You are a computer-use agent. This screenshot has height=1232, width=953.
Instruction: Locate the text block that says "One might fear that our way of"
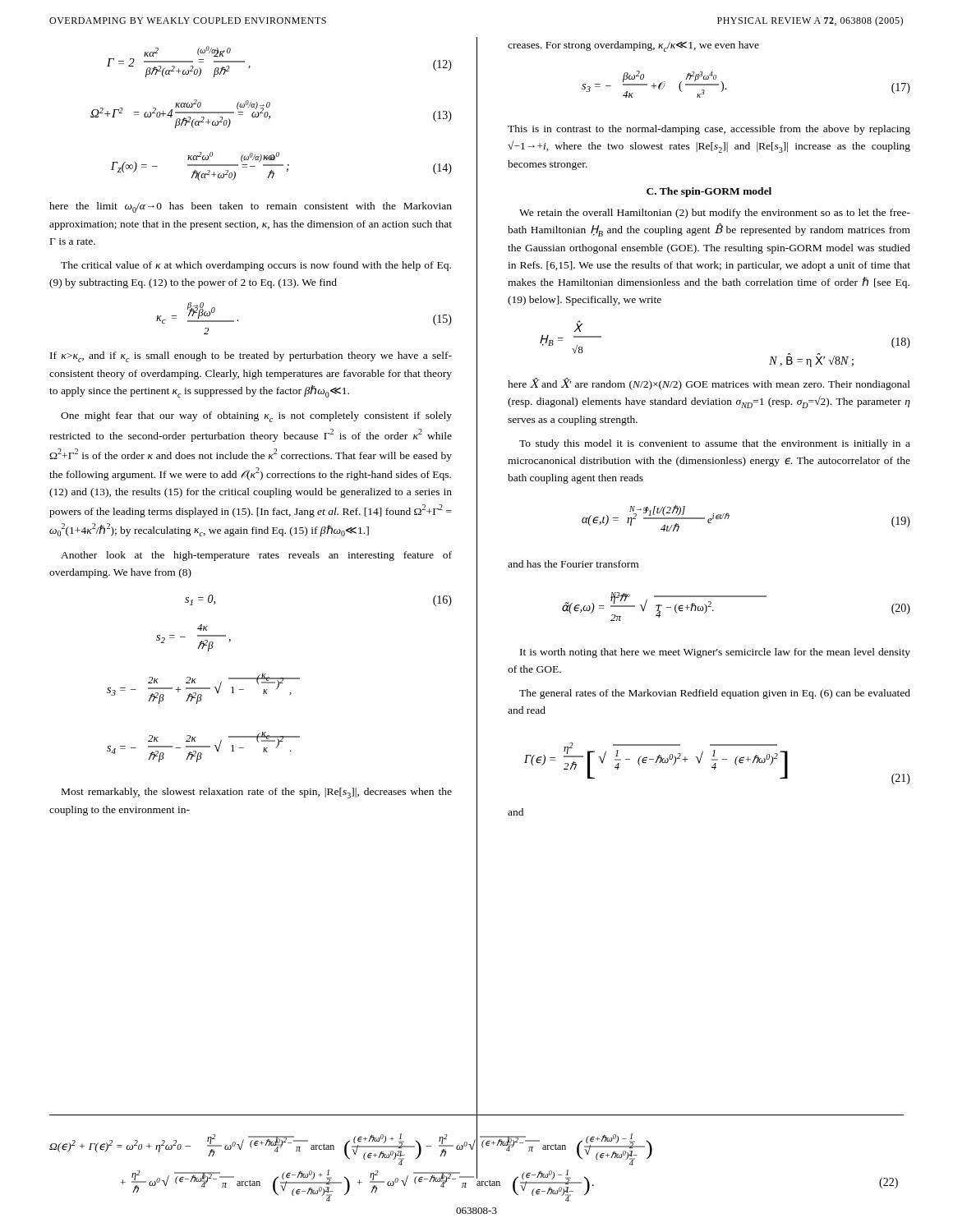tap(251, 474)
